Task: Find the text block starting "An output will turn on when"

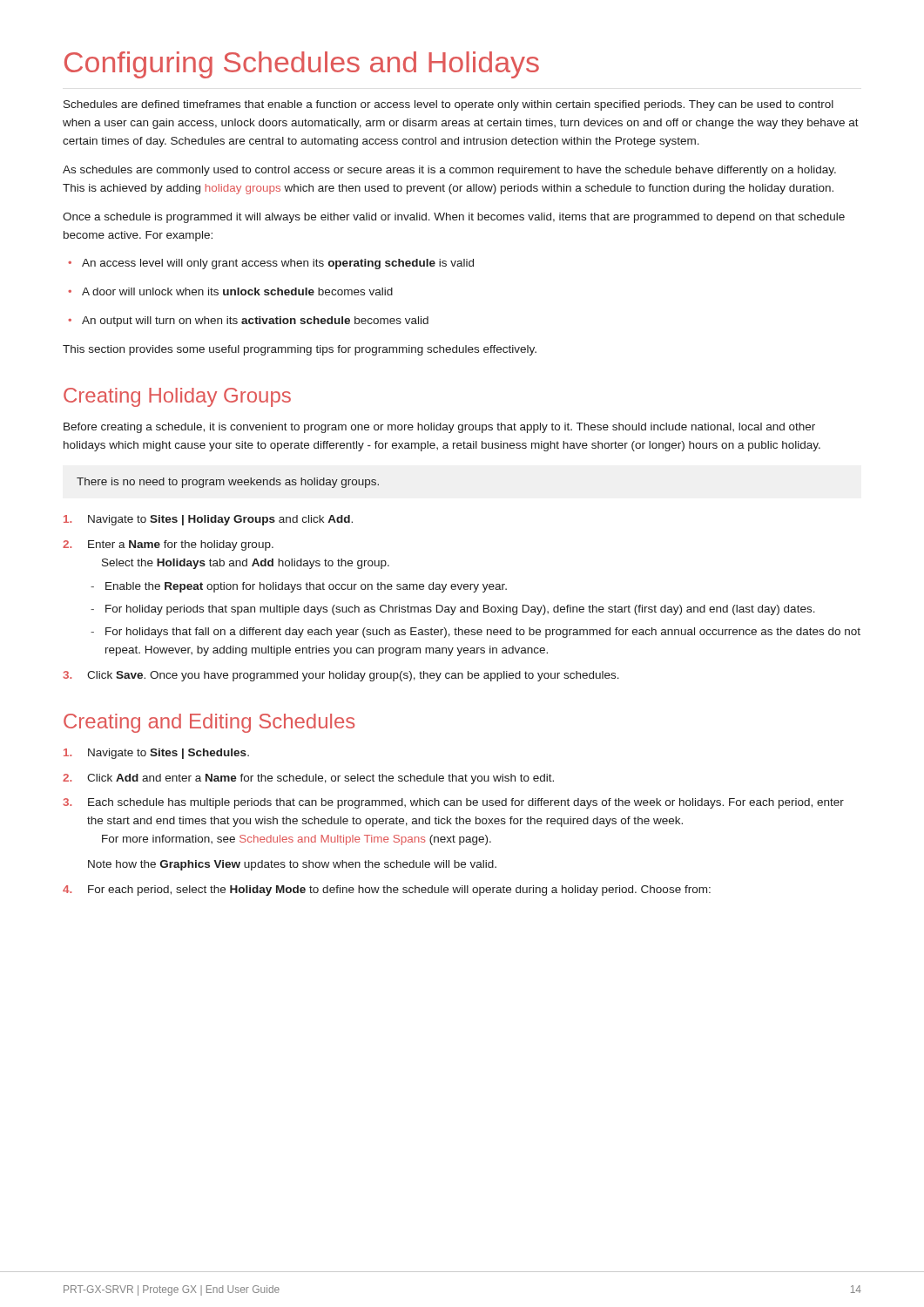Action: pos(248,322)
